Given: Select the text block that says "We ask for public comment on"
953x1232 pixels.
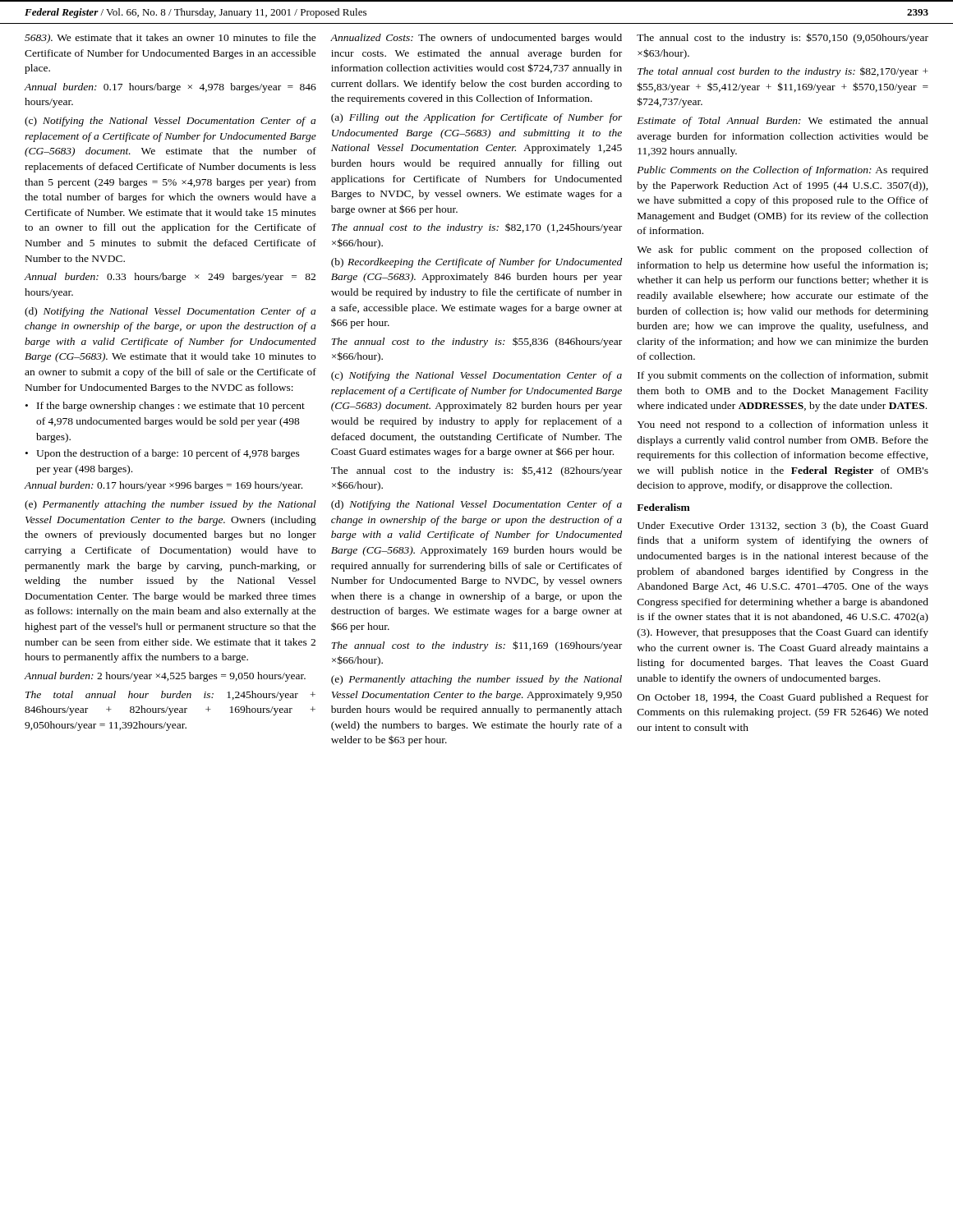Looking at the screenshot, I should (x=783, y=304).
